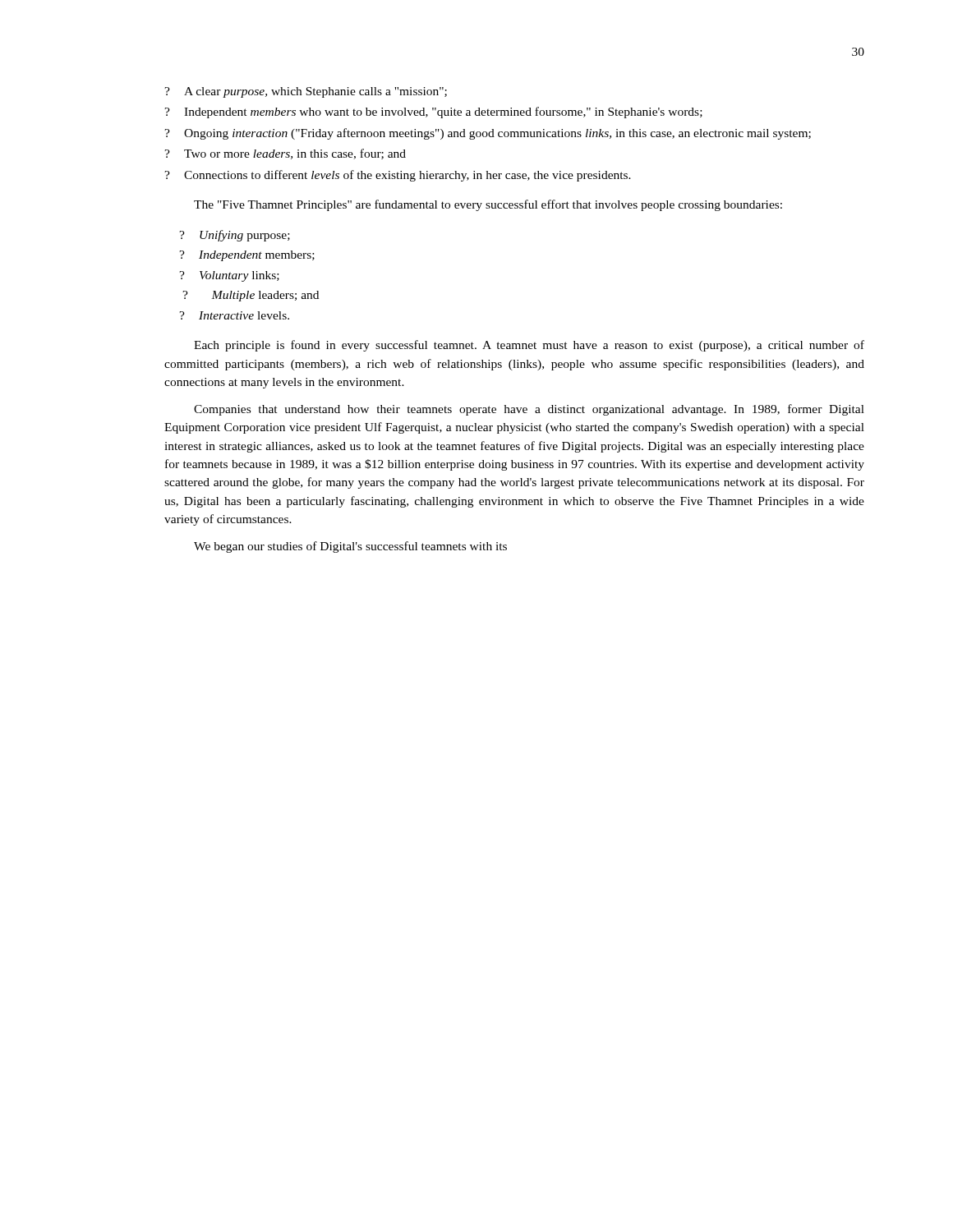Select the list item containing "? Independent members who want to"
Viewport: 953px width, 1232px height.
coord(514,112)
